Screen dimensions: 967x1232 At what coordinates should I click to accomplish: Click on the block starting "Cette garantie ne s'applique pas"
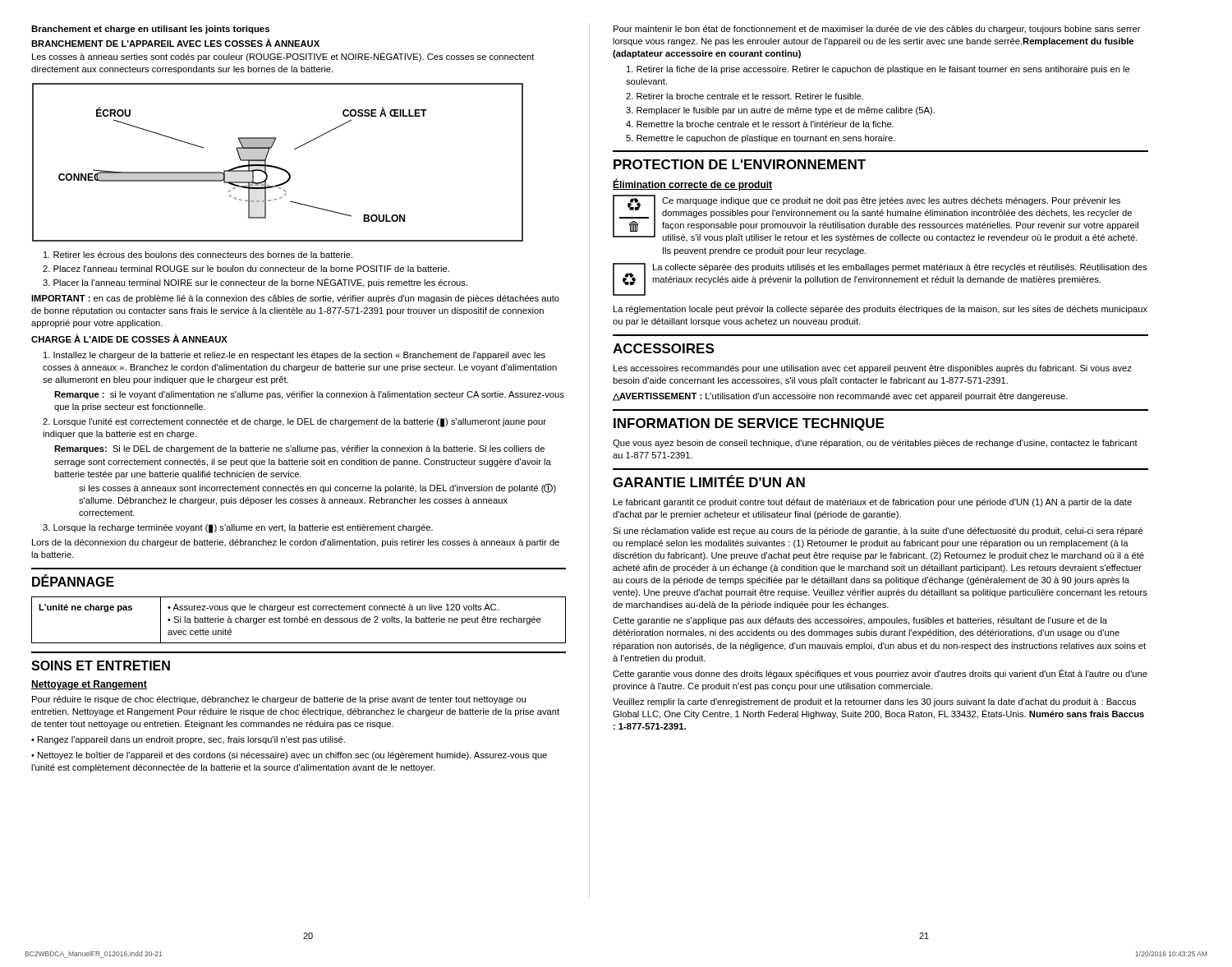[x=879, y=639]
